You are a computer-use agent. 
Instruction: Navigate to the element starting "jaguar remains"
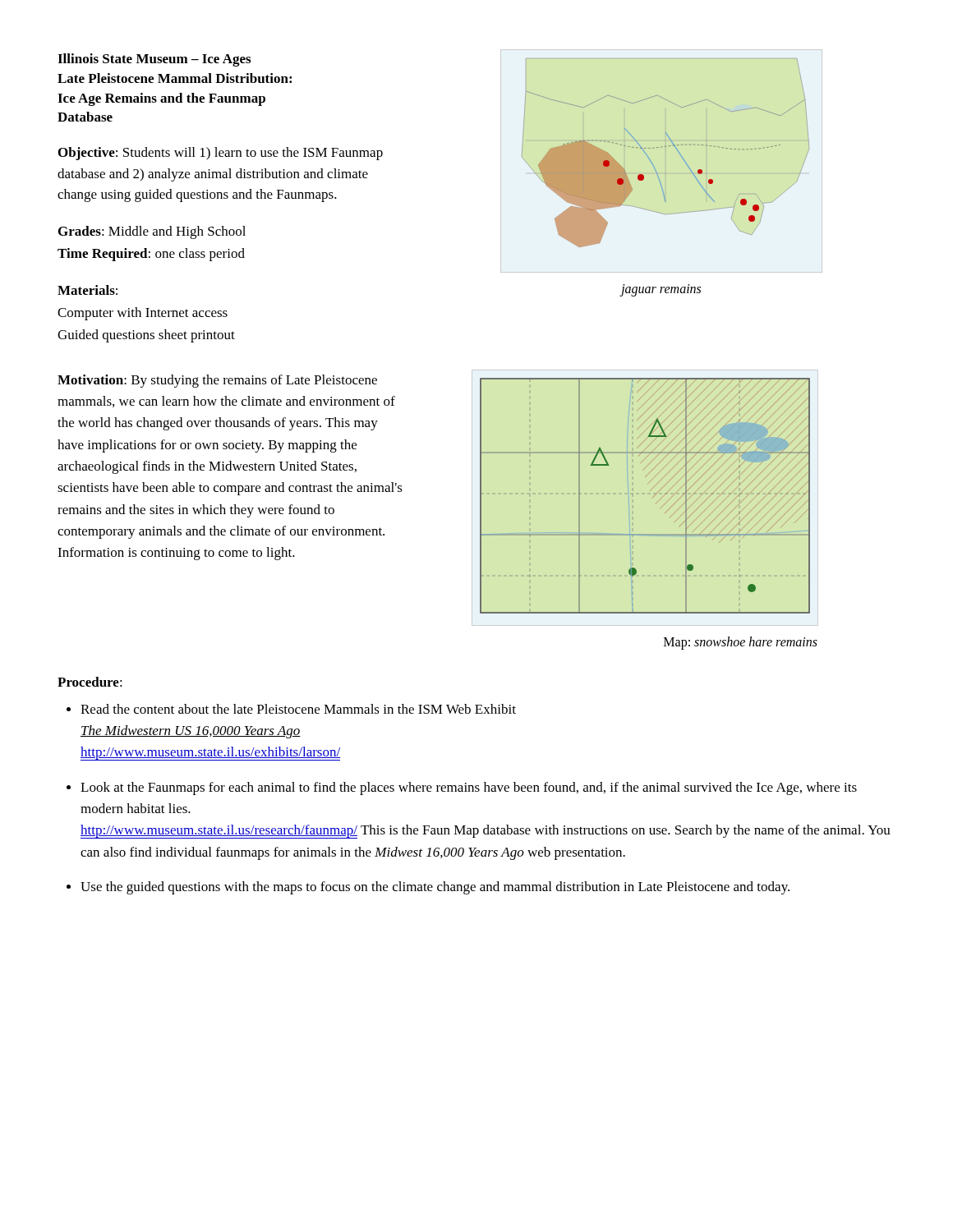point(661,289)
